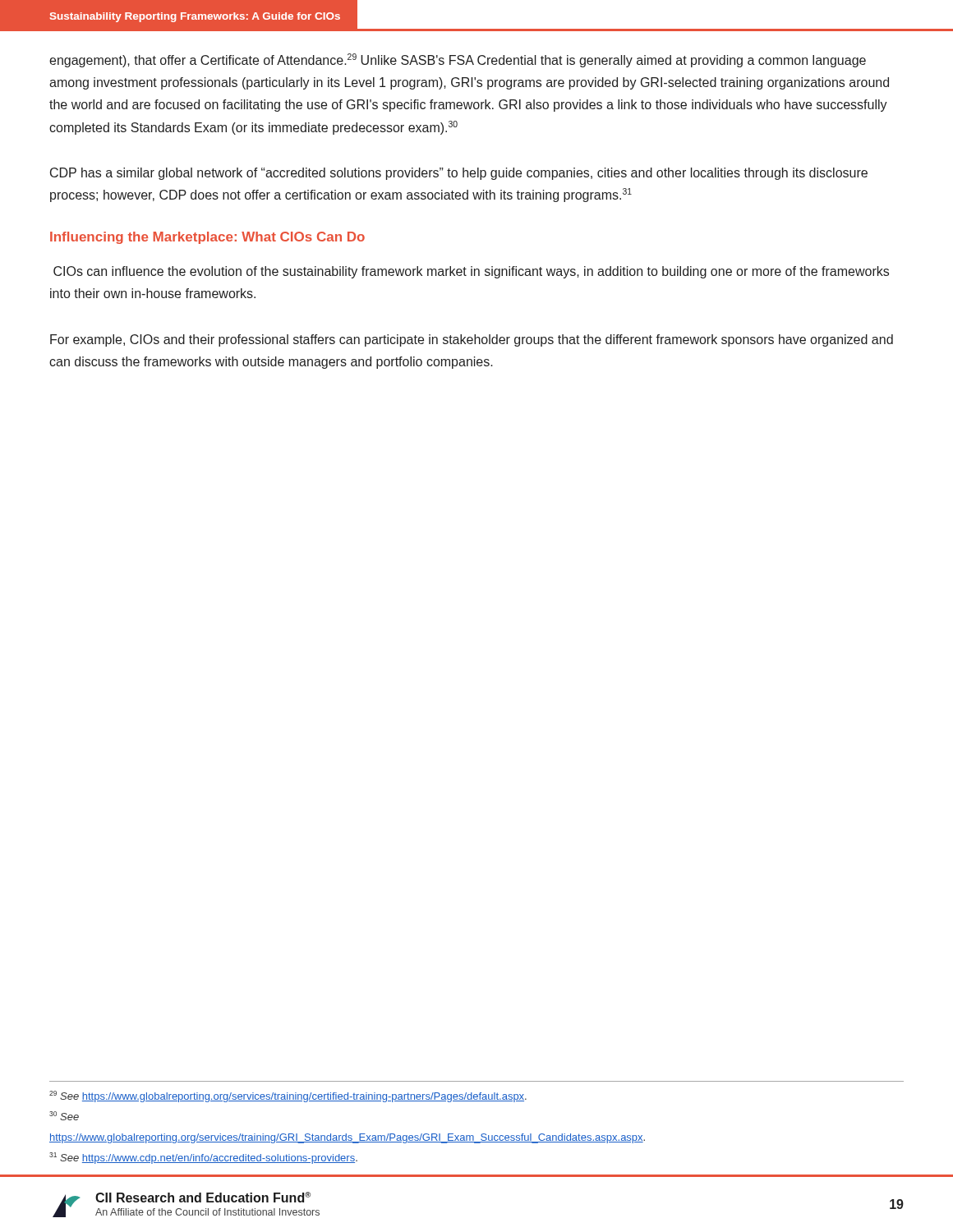953x1232 pixels.
Task: Point to the block beginning "engagement), that offer a Certificate of Attendance.29 Unlike"
Action: (470, 93)
